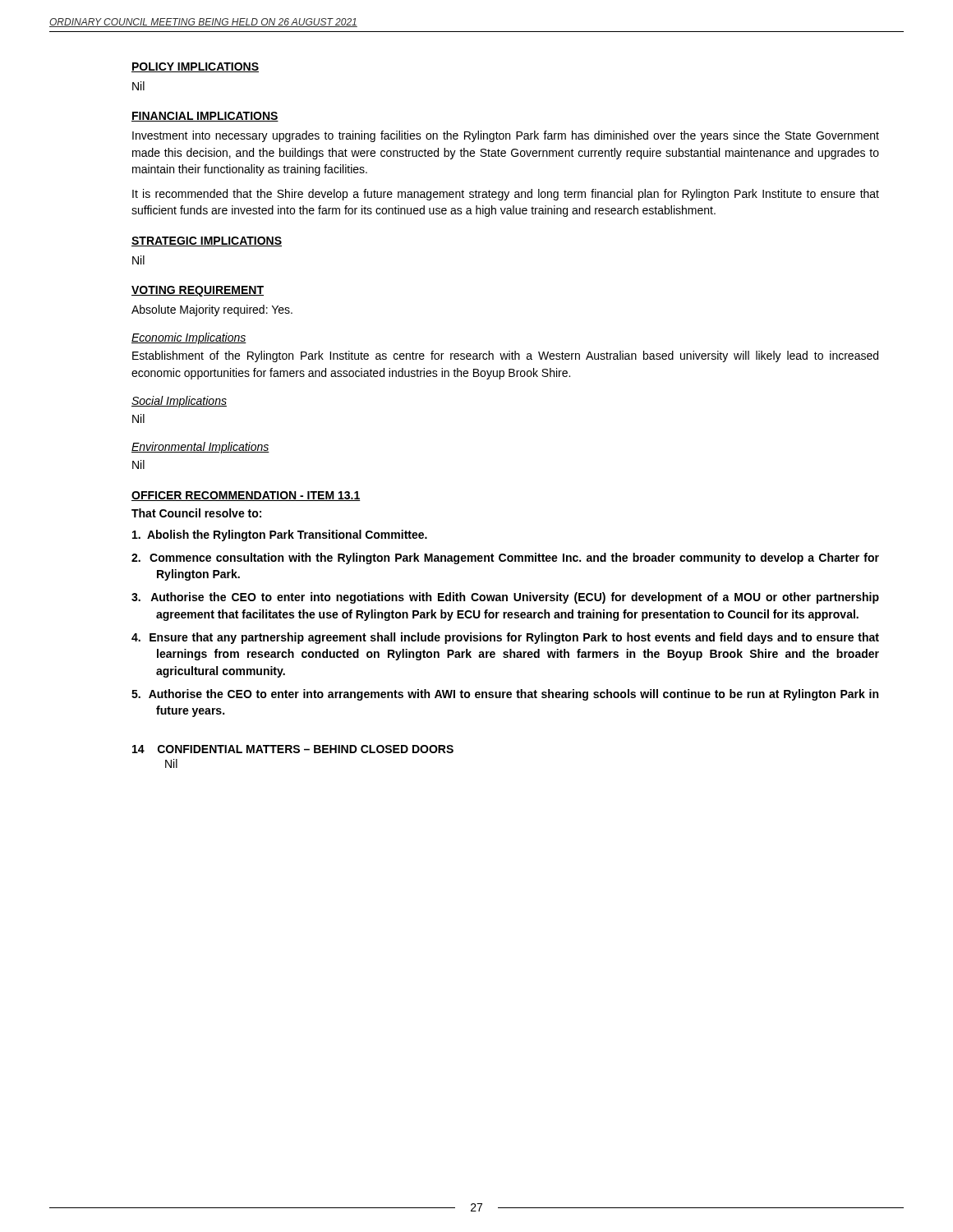Find "VOTING REQUIREMENT" on this page
The width and height of the screenshot is (953, 1232).
(198, 290)
